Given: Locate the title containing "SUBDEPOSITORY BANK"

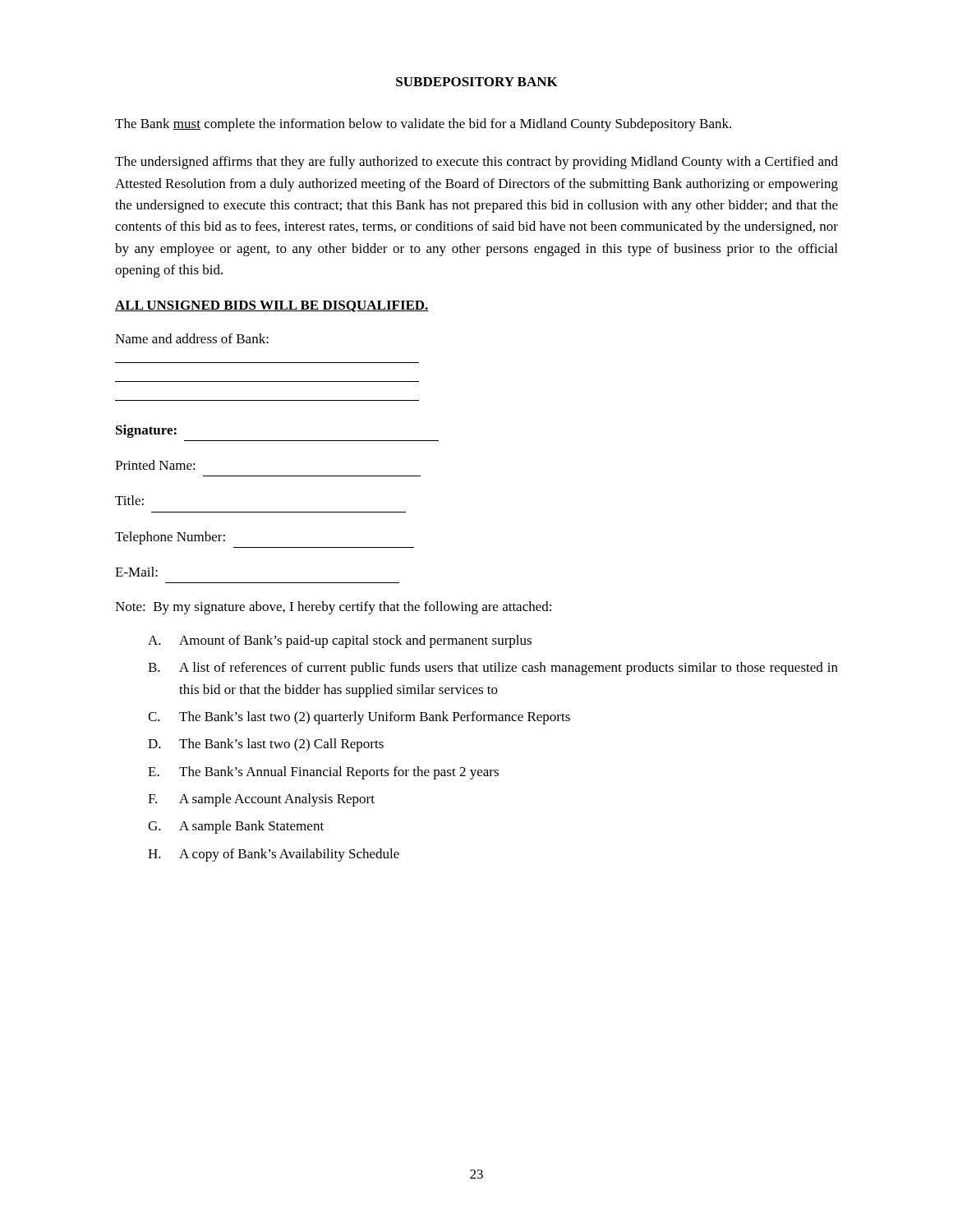Looking at the screenshot, I should pyautogui.click(x=476, y=82).
